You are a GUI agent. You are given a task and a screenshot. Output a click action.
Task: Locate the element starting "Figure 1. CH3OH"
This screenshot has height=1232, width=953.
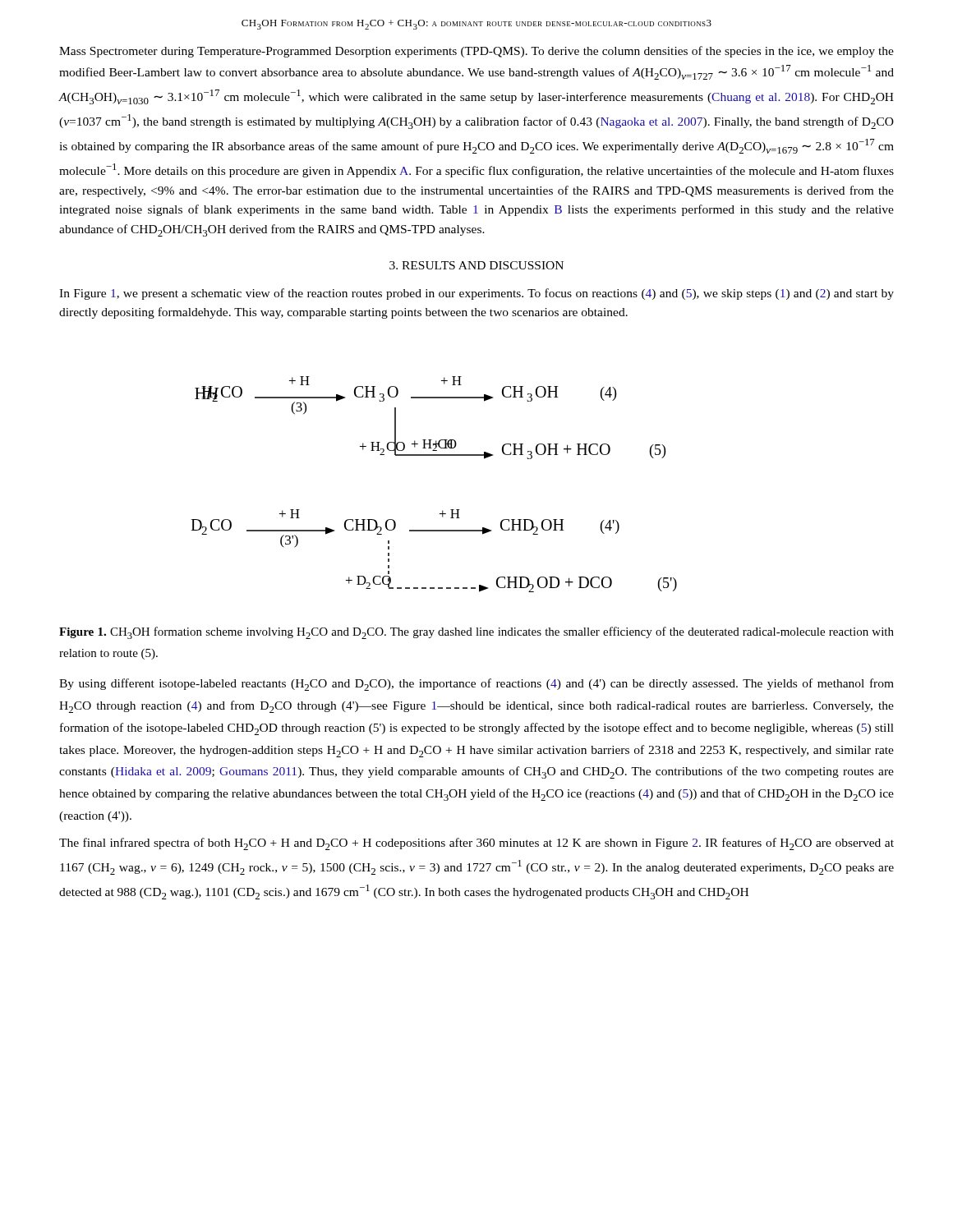476,642
